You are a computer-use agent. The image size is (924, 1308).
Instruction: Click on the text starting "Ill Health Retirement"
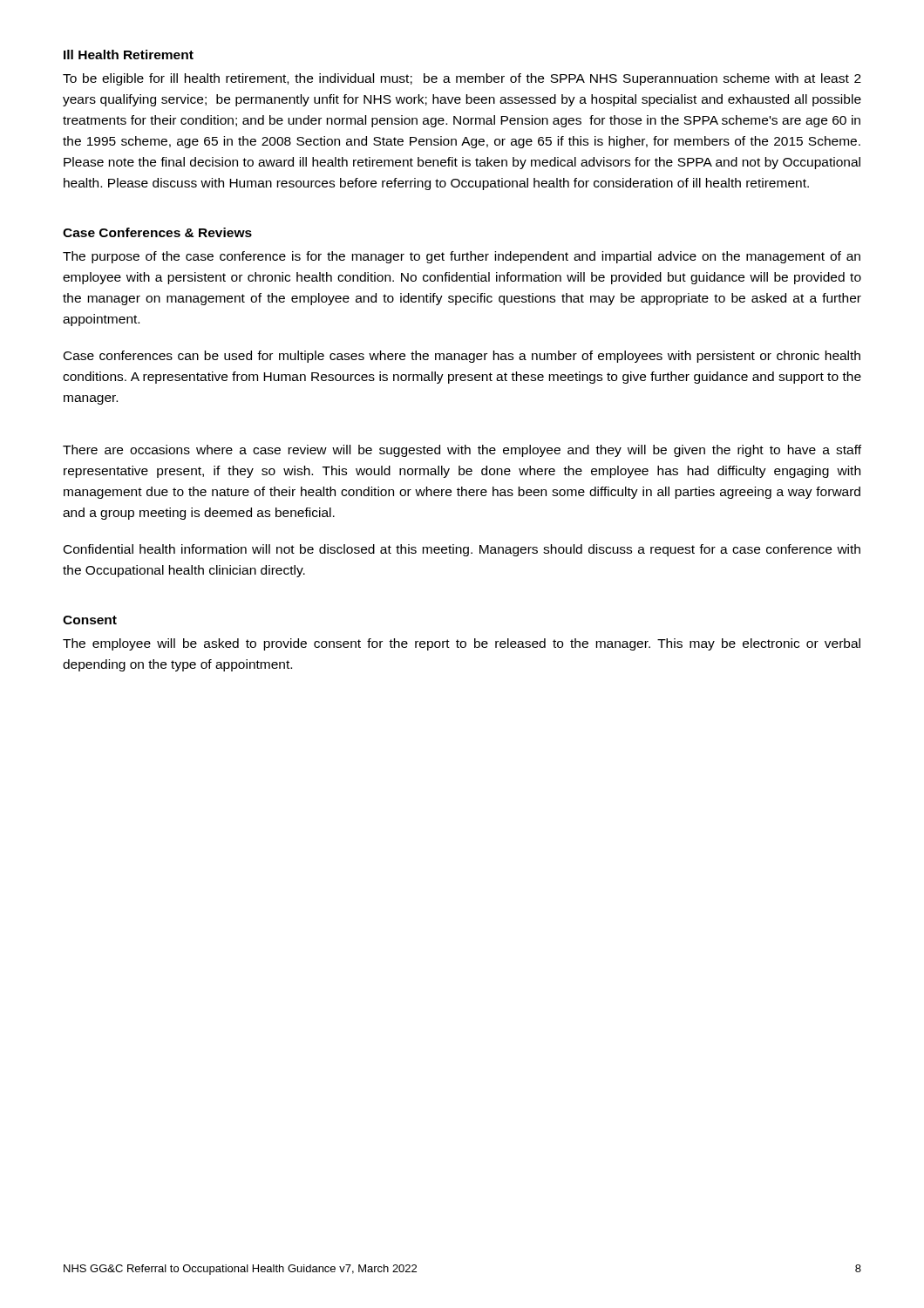click(128, 54)
